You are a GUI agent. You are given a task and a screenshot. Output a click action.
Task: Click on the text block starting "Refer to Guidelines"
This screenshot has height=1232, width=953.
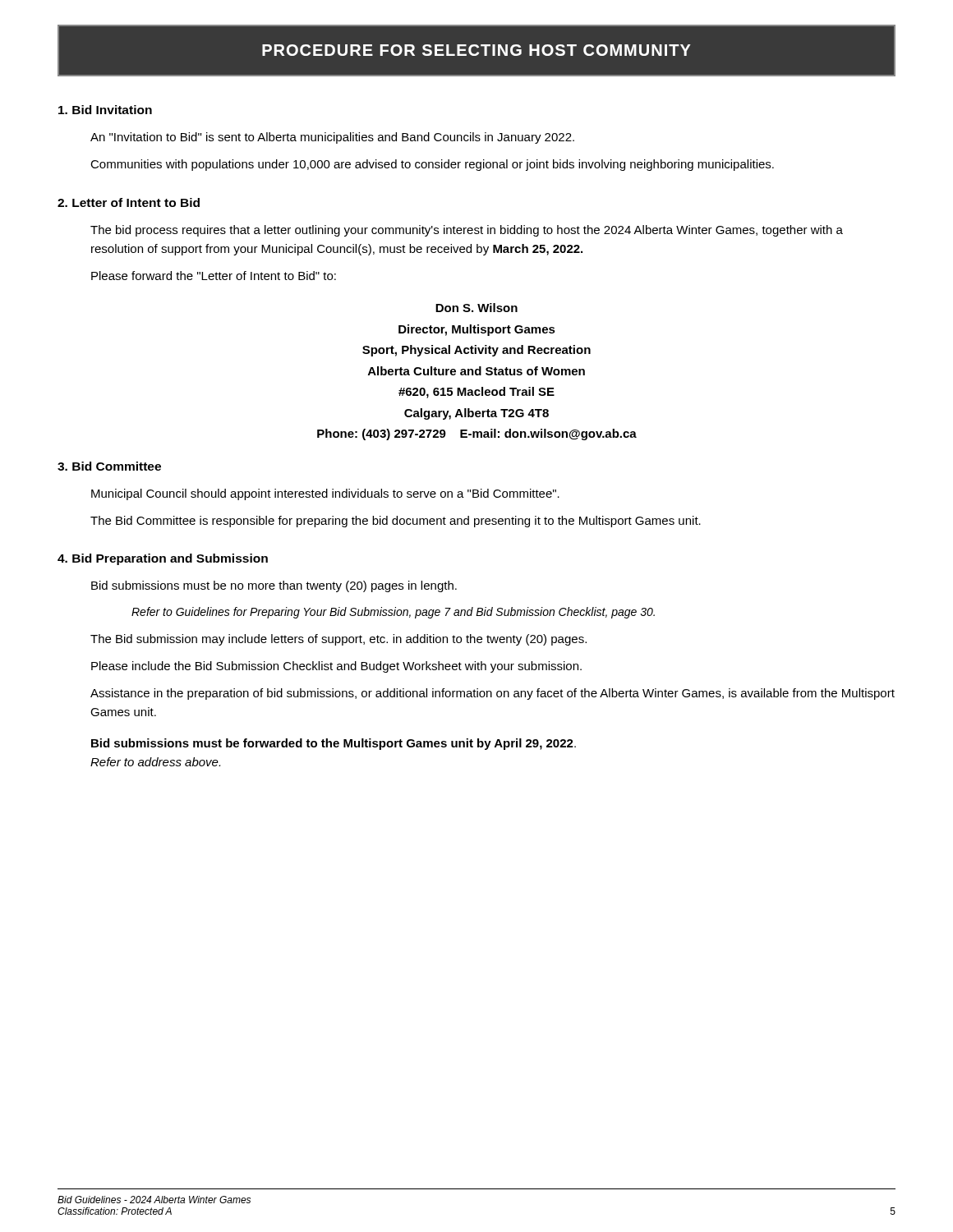[x=394, y=612]
